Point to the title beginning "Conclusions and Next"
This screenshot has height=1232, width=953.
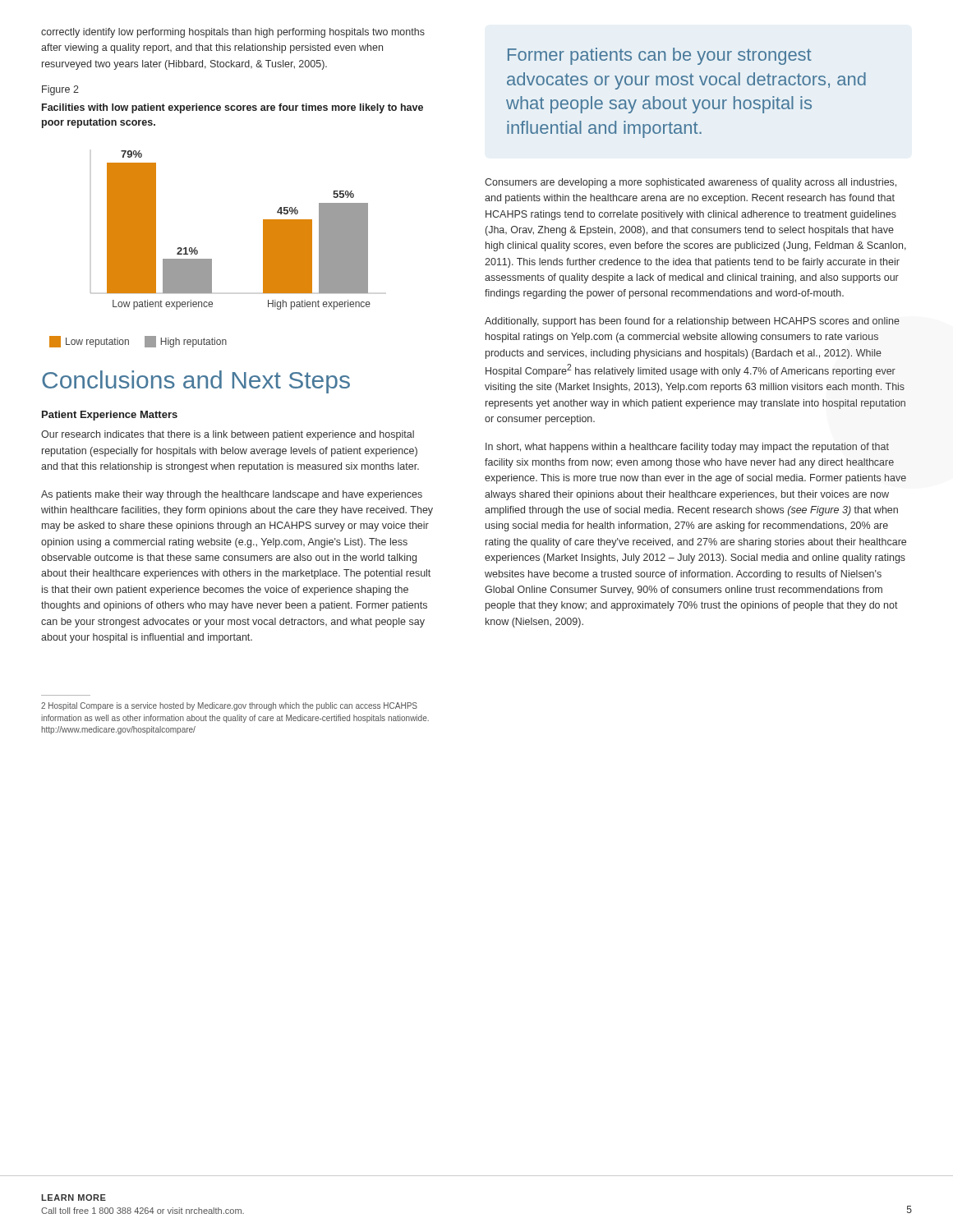point(196,380)
